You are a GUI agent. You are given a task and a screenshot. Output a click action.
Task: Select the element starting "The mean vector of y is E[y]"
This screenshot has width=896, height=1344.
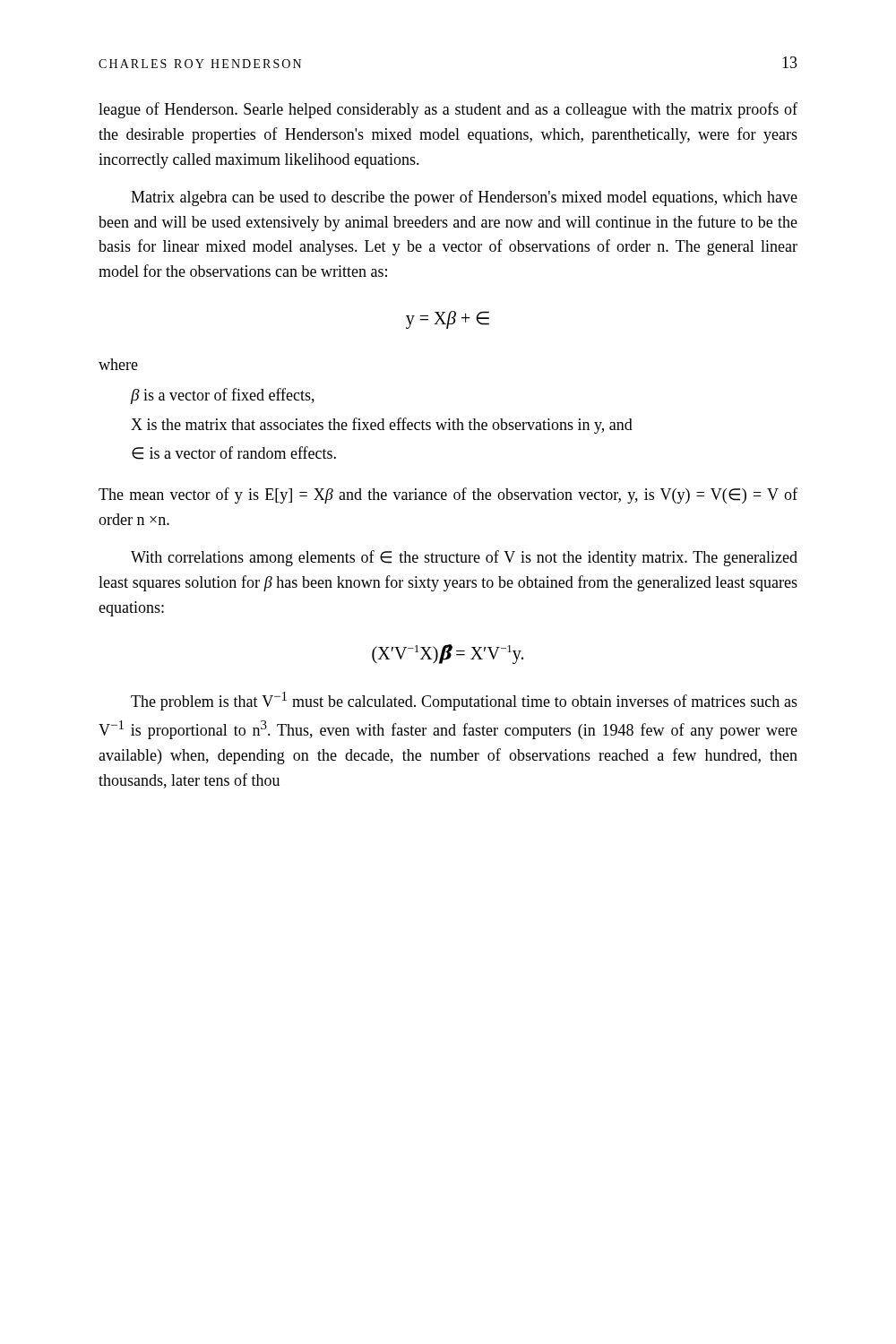tap(448, 552)
